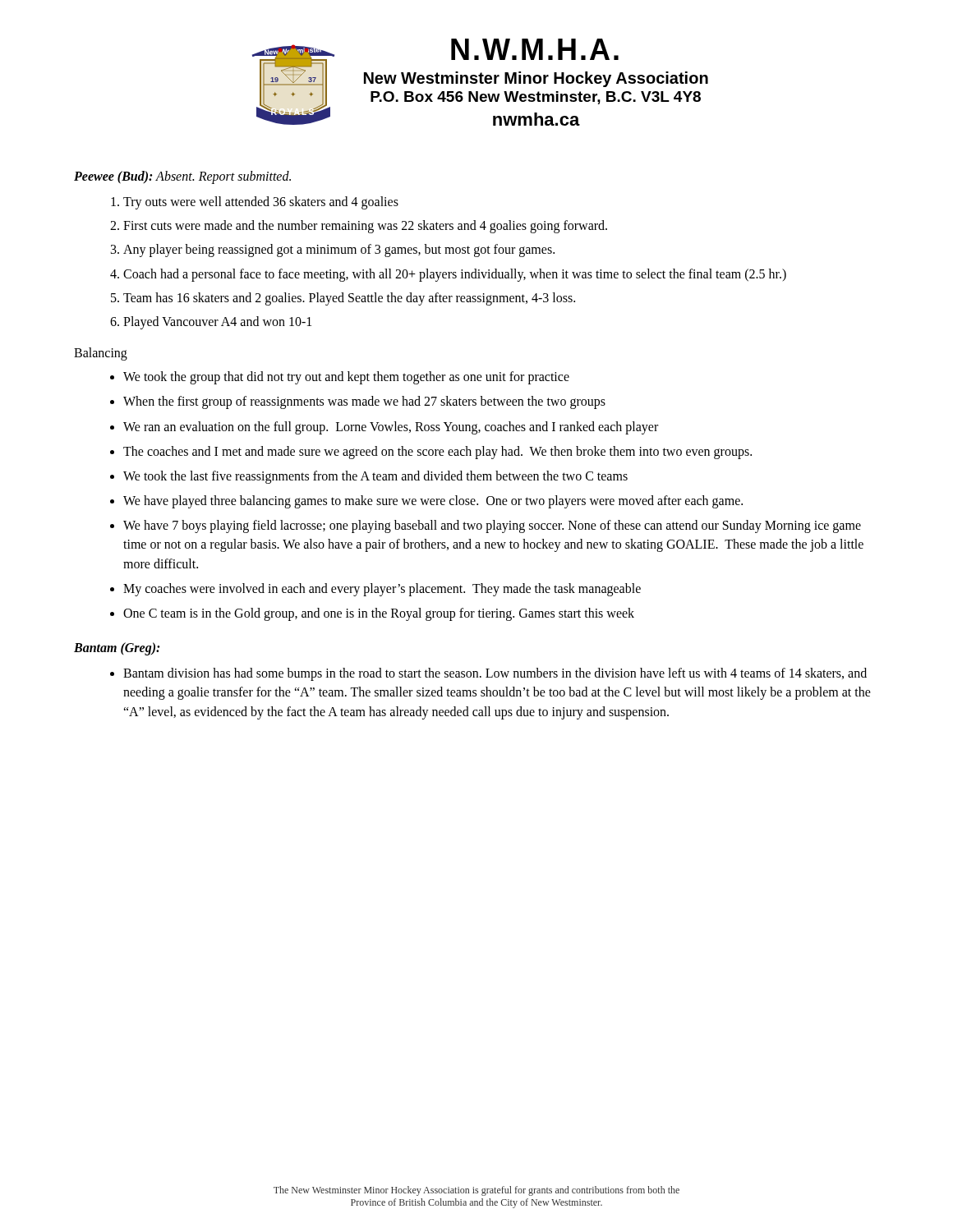This screenshot has width=953, height=1232.
Task: Point to the block beginning "We have 7 boys playing field lacrosse; one"
Action: pos(494,544)
